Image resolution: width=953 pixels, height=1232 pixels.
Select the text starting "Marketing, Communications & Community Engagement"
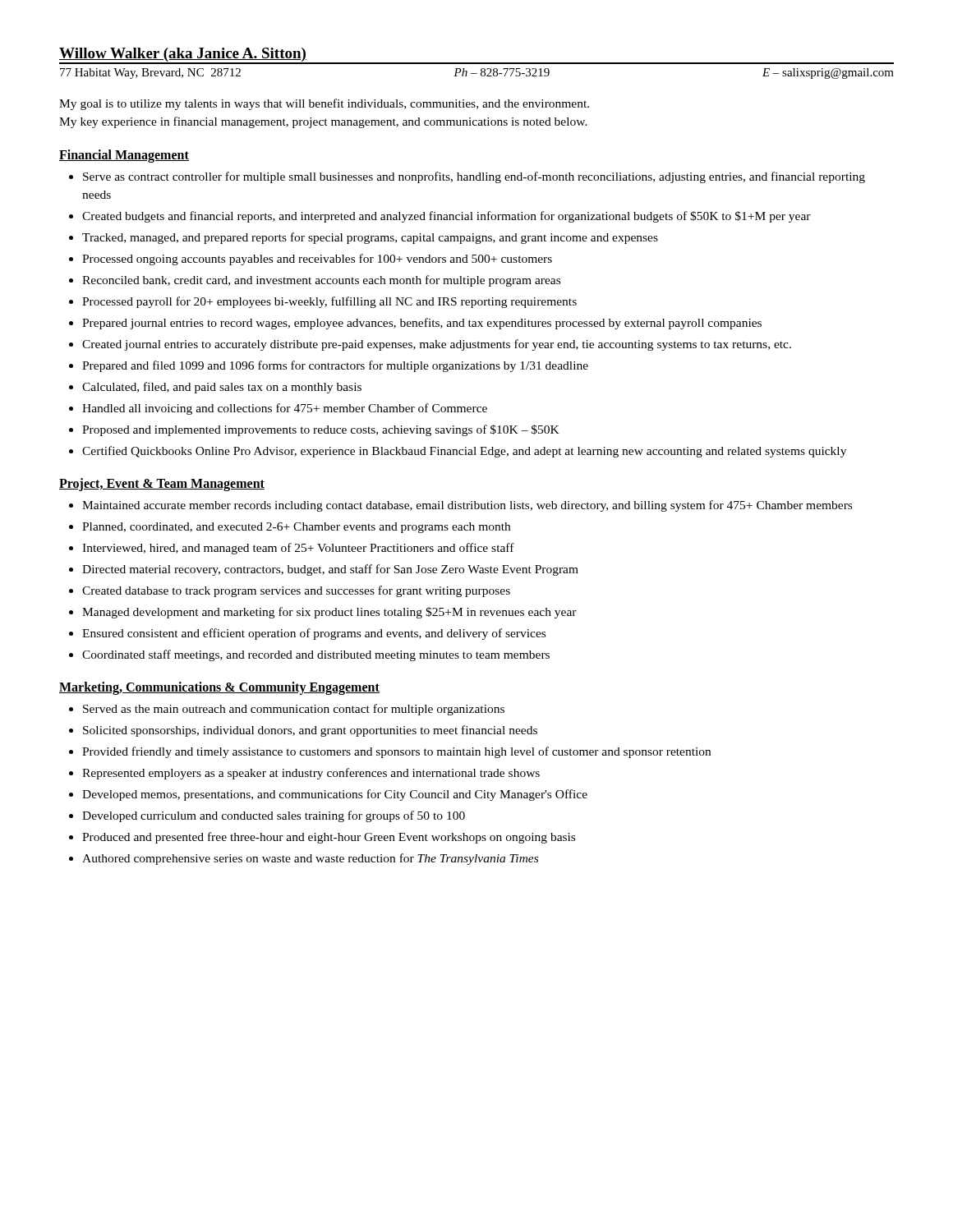219,687
